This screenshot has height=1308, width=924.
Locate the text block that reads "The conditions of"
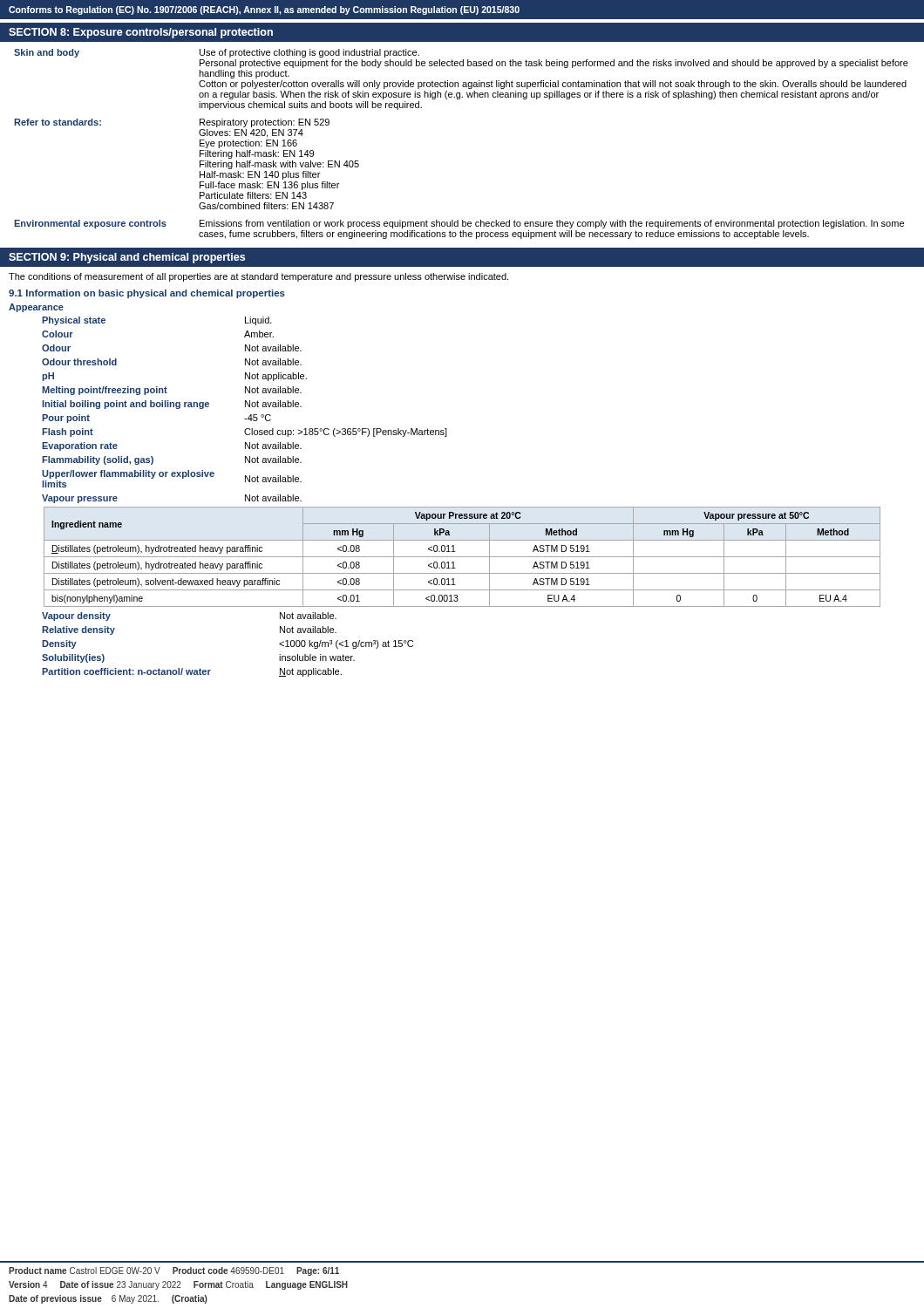point(259,276)
